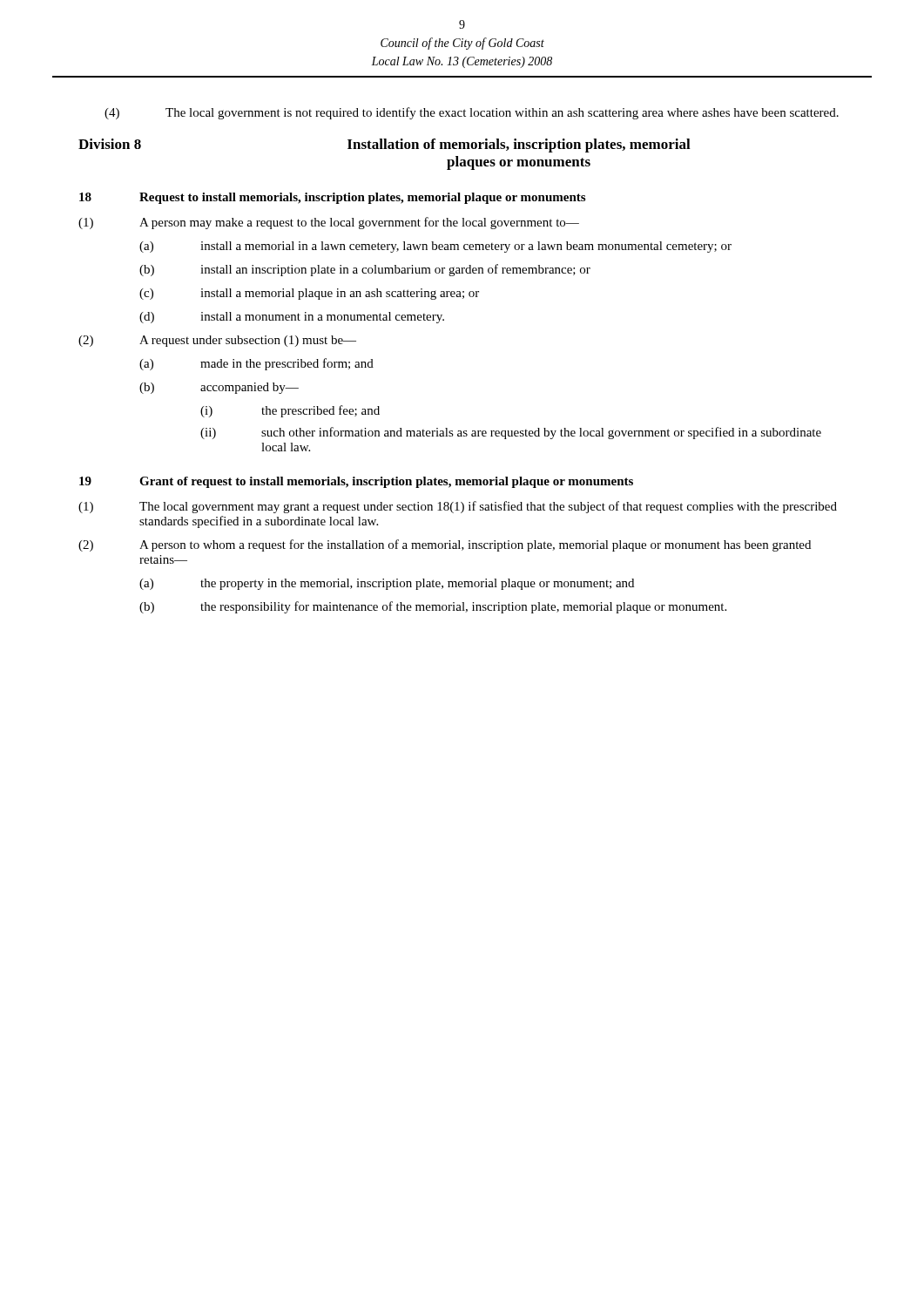The height and width of the screenshot is (1307, 924).
Task: Navigate to the block starting "(b) accompanied by—"
Action: 219,388
